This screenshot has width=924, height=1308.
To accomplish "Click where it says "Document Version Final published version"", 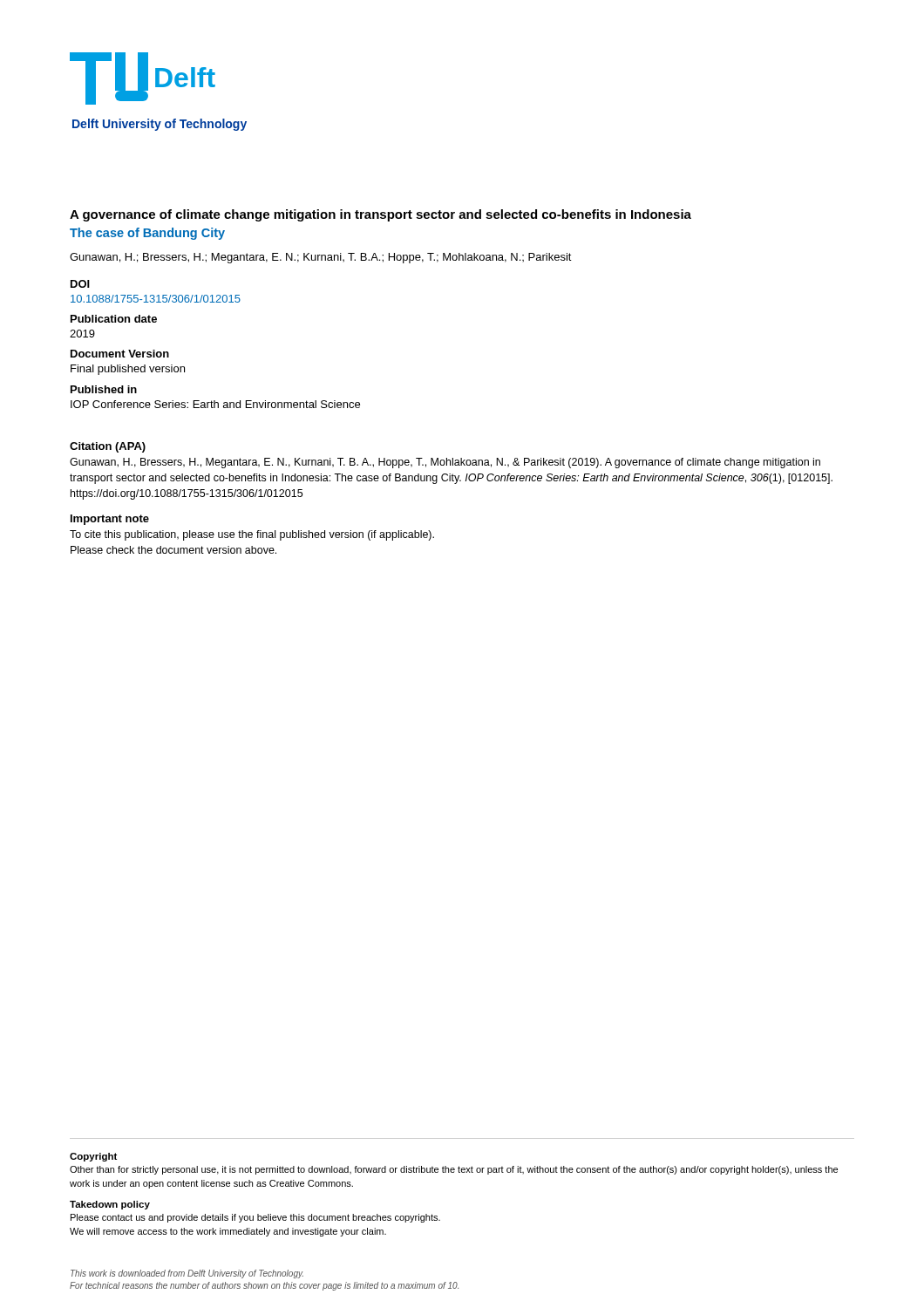I will (x=120, y=354).
